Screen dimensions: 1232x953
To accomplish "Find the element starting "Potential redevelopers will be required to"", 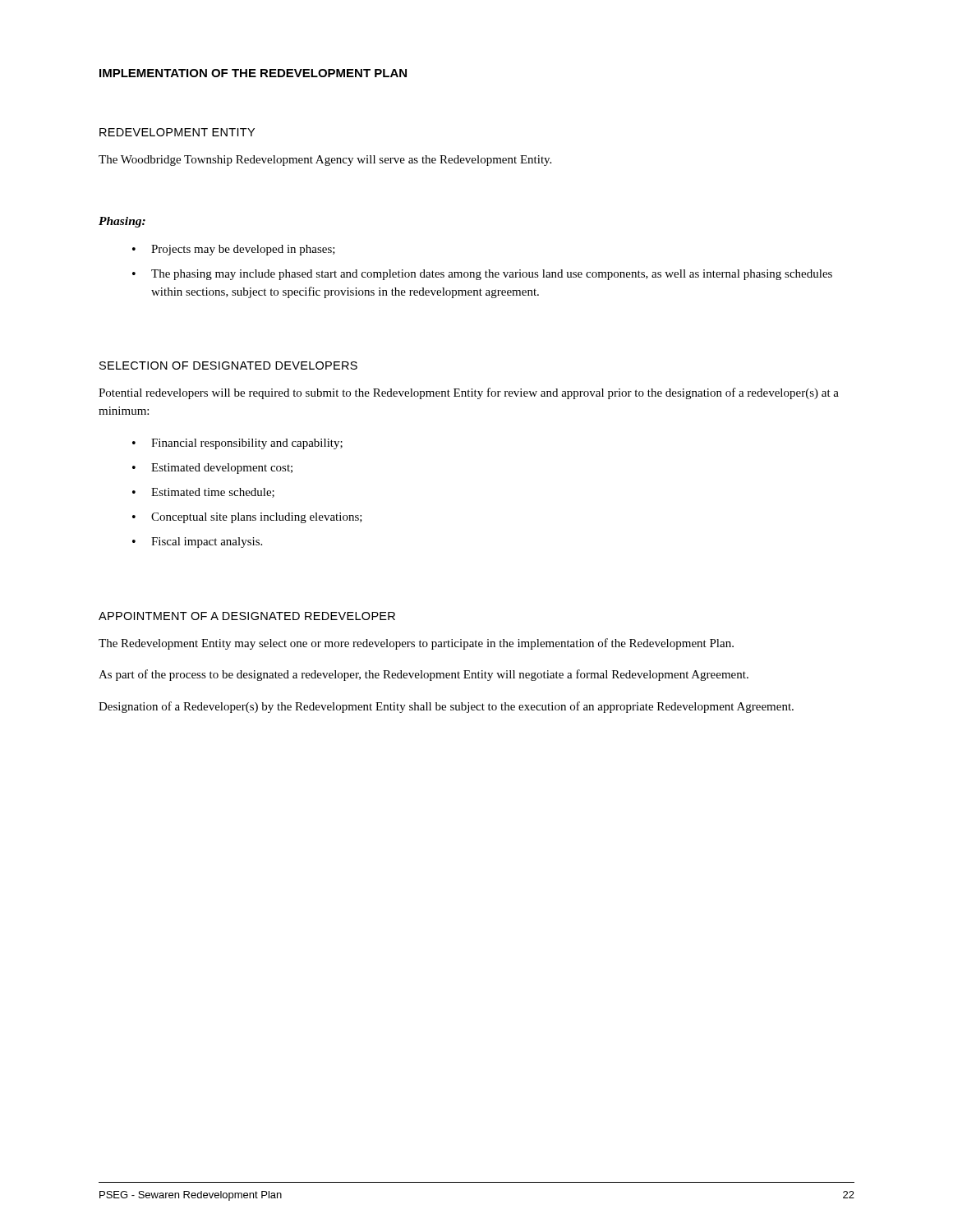I will pyautogui.click(x=469, y=401).
